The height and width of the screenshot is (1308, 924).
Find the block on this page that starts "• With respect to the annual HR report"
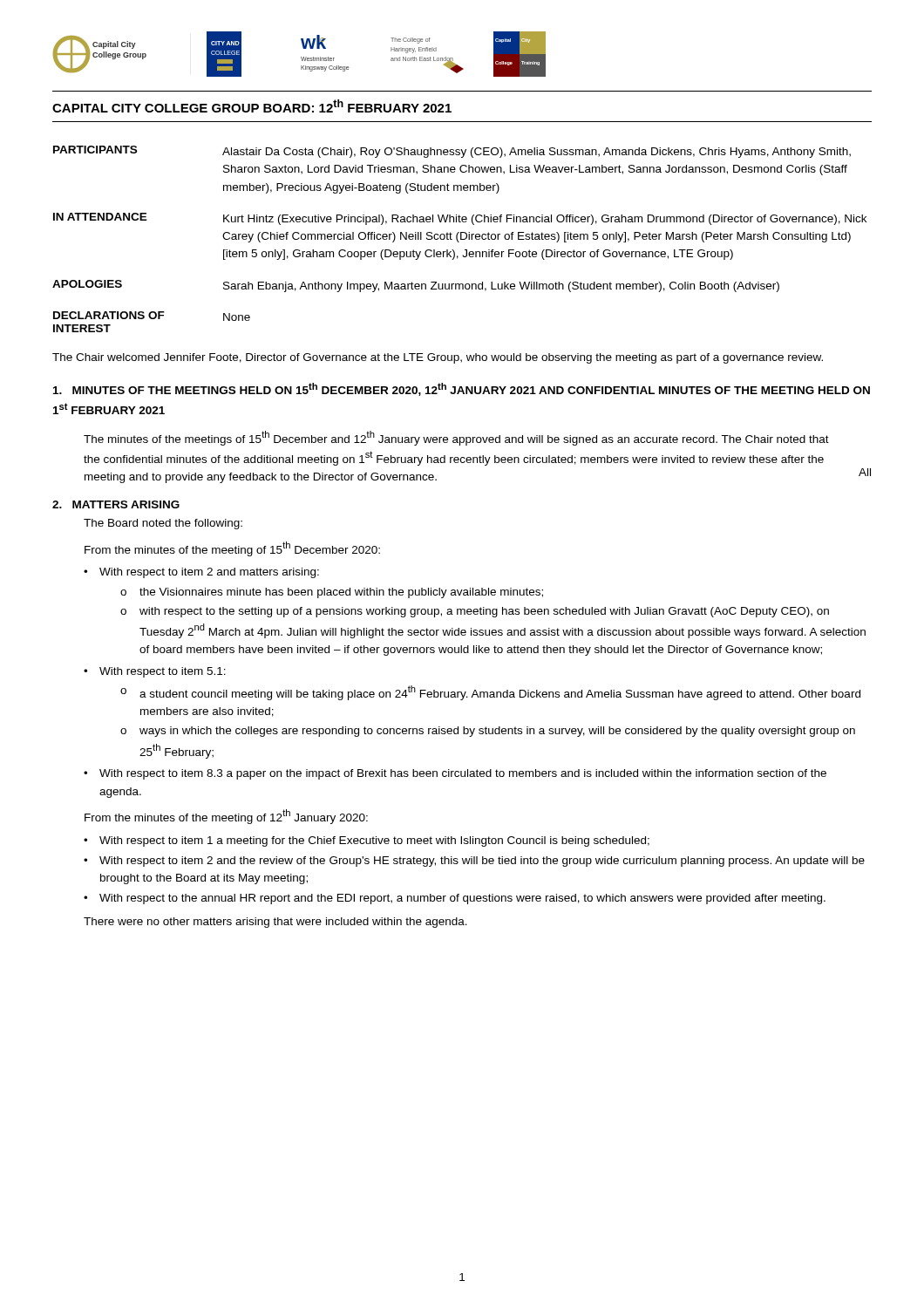coord(455,899)
